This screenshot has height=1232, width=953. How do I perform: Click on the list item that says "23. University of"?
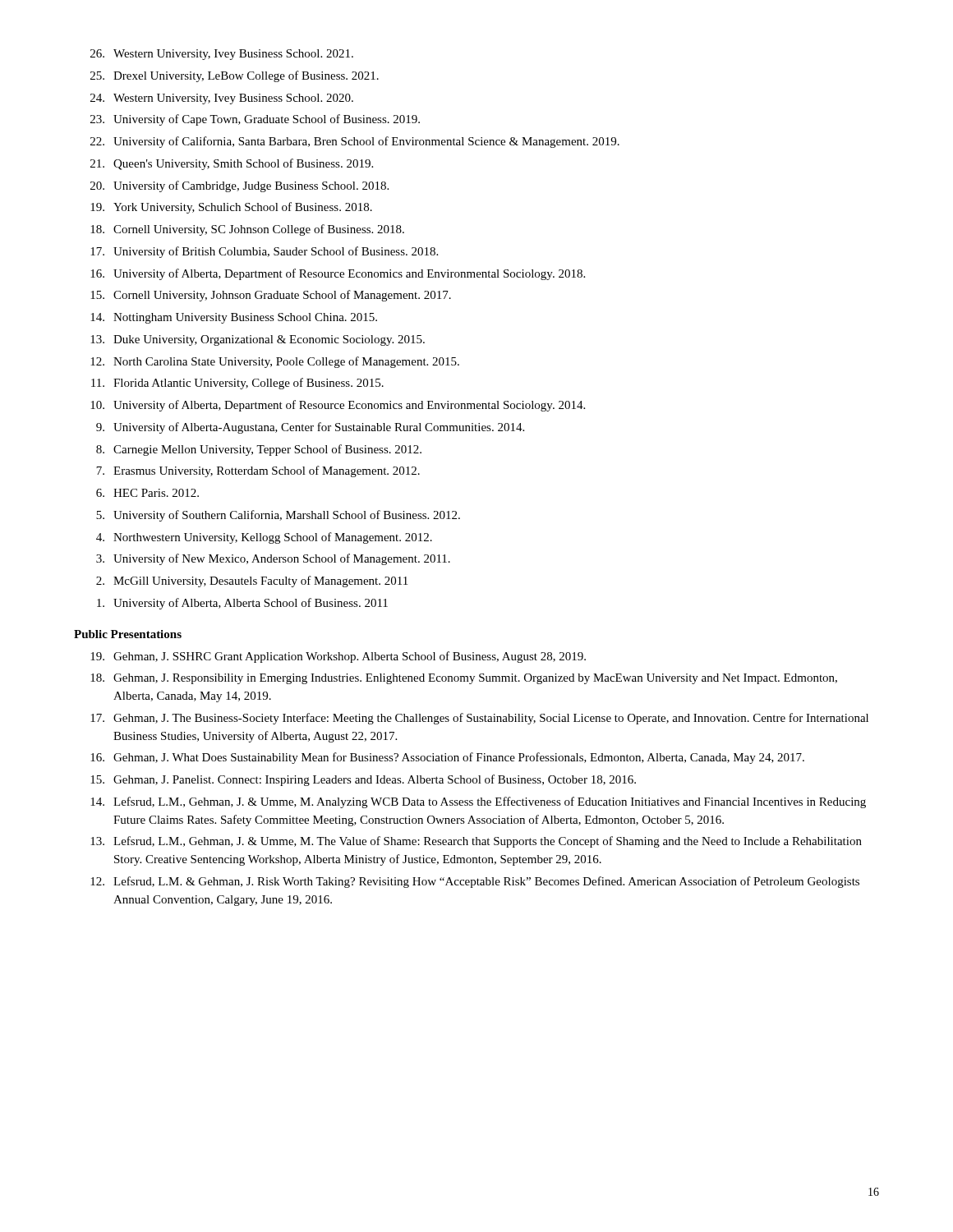coord(255,120)
